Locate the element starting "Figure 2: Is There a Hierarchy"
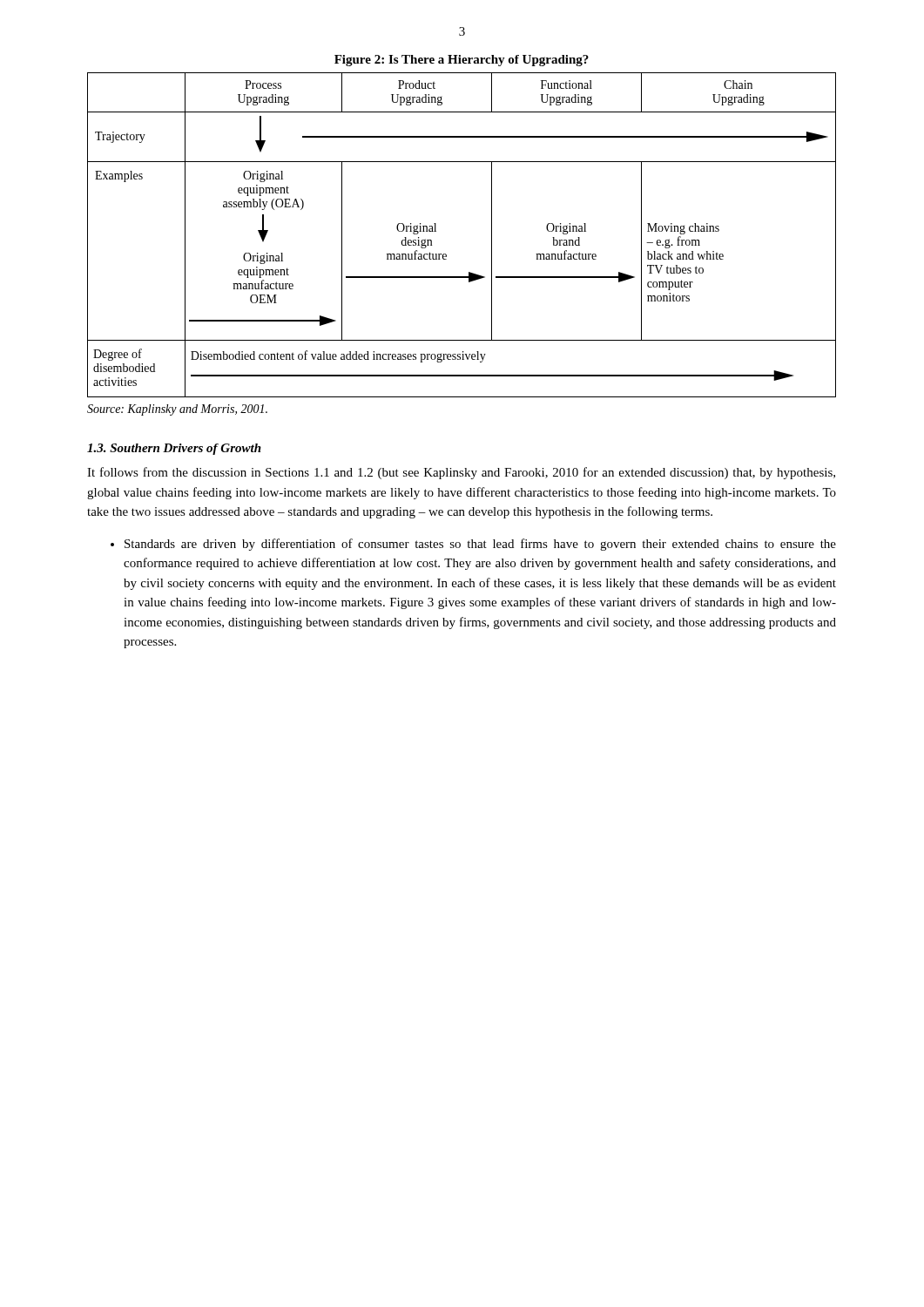924x1307 pixels. tap(462, 59)
